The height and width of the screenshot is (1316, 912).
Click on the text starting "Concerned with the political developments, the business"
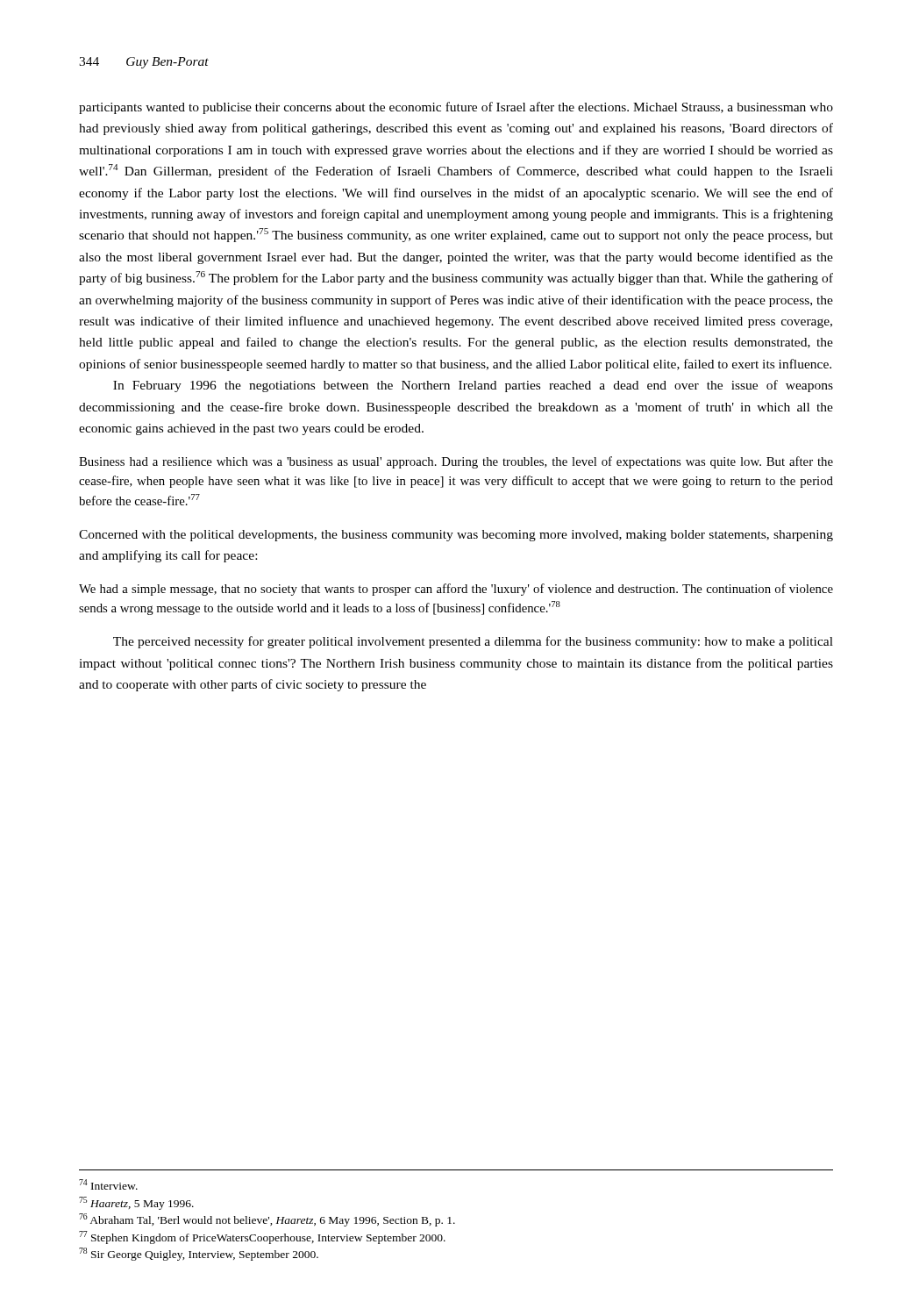coord(456,545)
